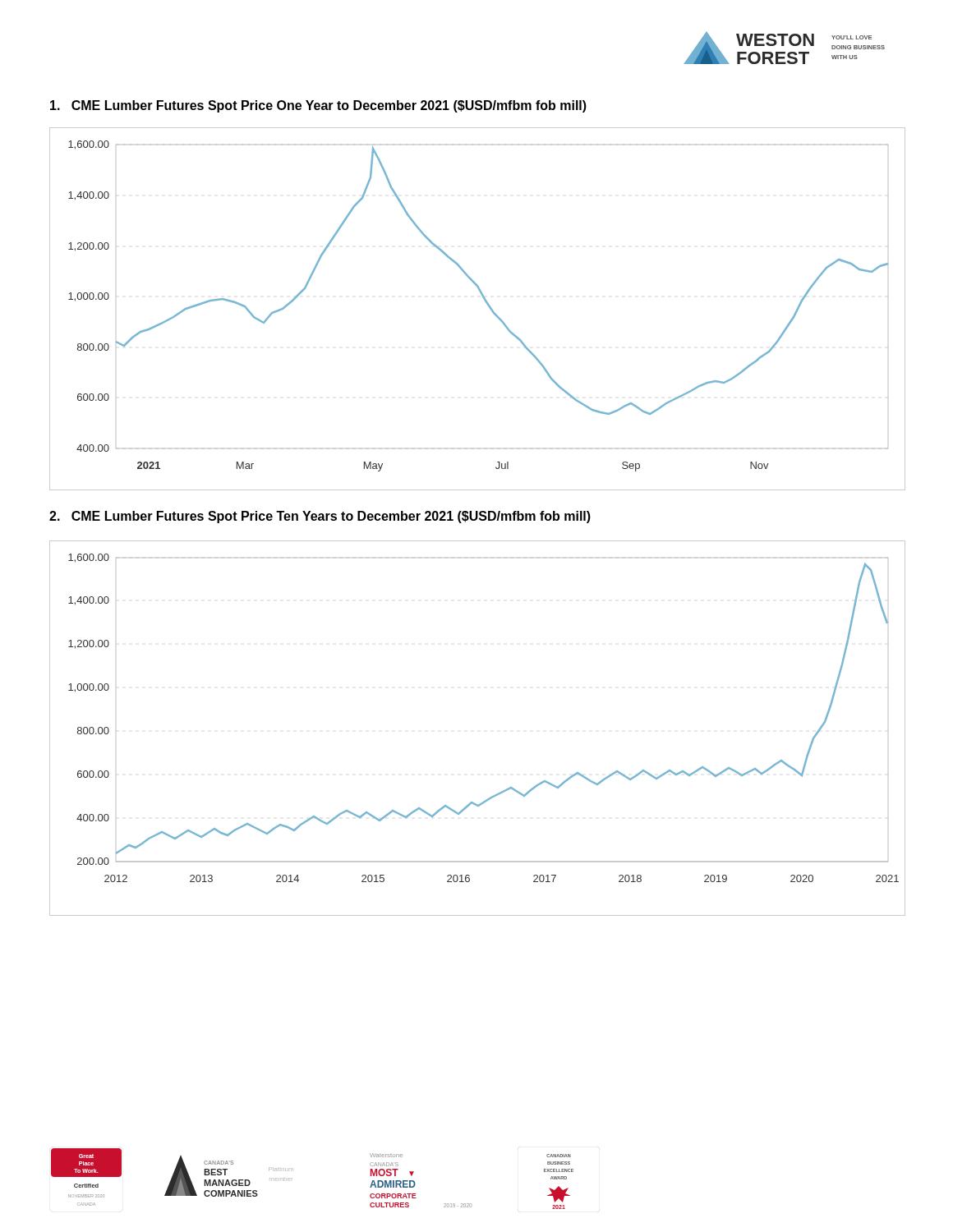
Task: Locate the section header that reads "1. CME Lumber"
Action: [318, 106]
